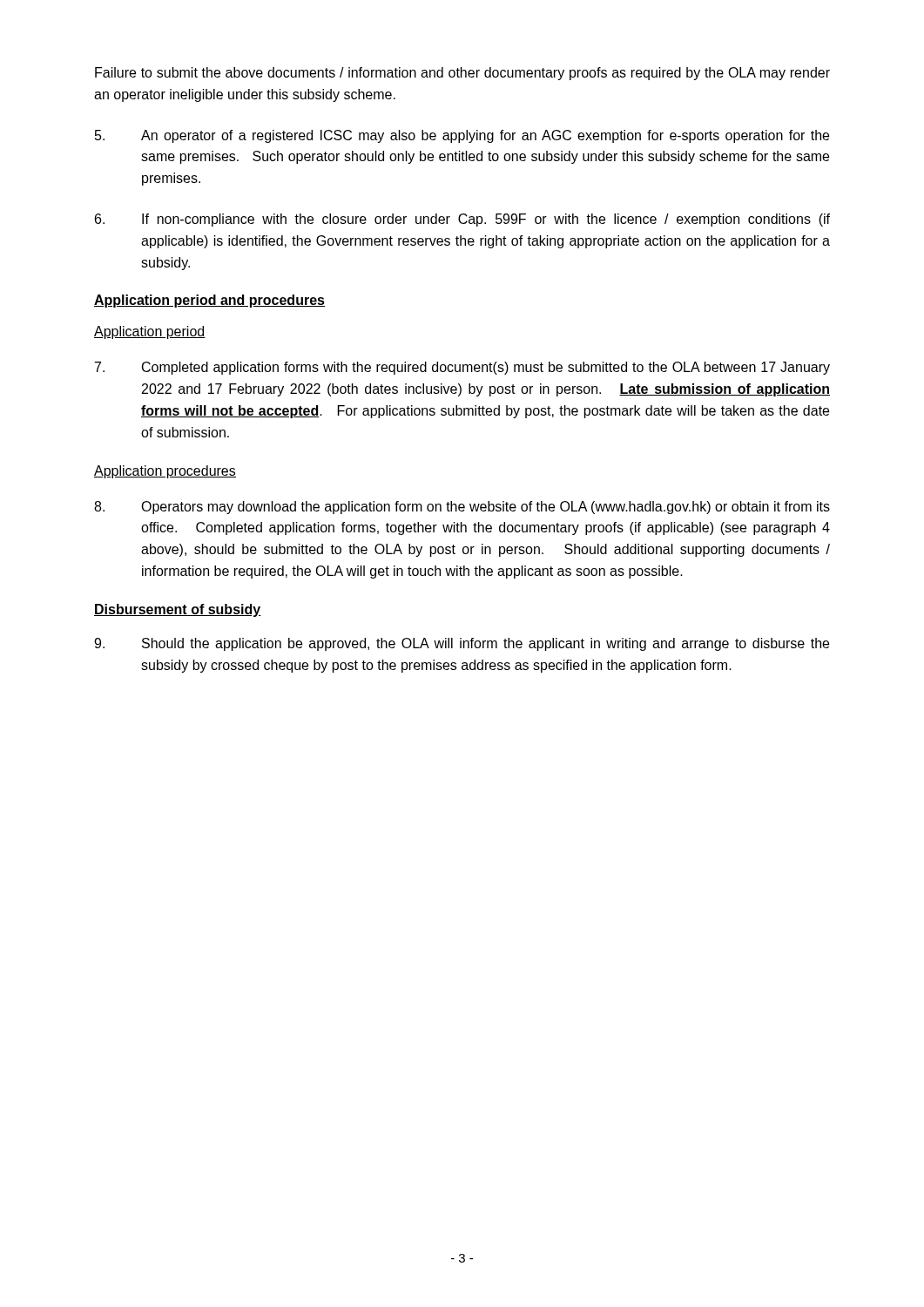The height and width of the screenshot is (1307, 924).
Task: Locate the element starting "Operators may download"
Action: (462, 539)
